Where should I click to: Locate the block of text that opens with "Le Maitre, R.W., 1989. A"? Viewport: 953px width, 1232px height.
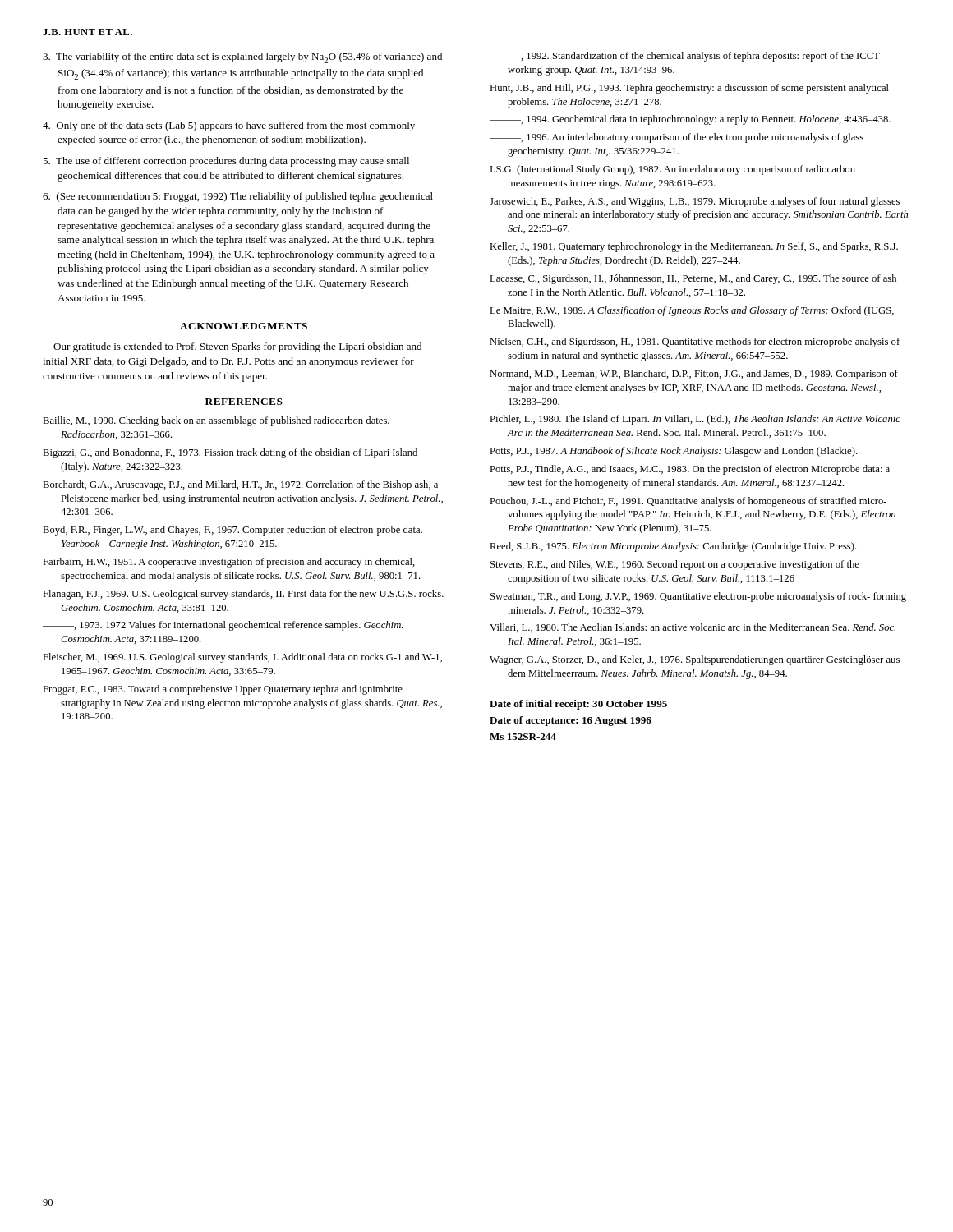pyautogui.click(x=692, y=317)
